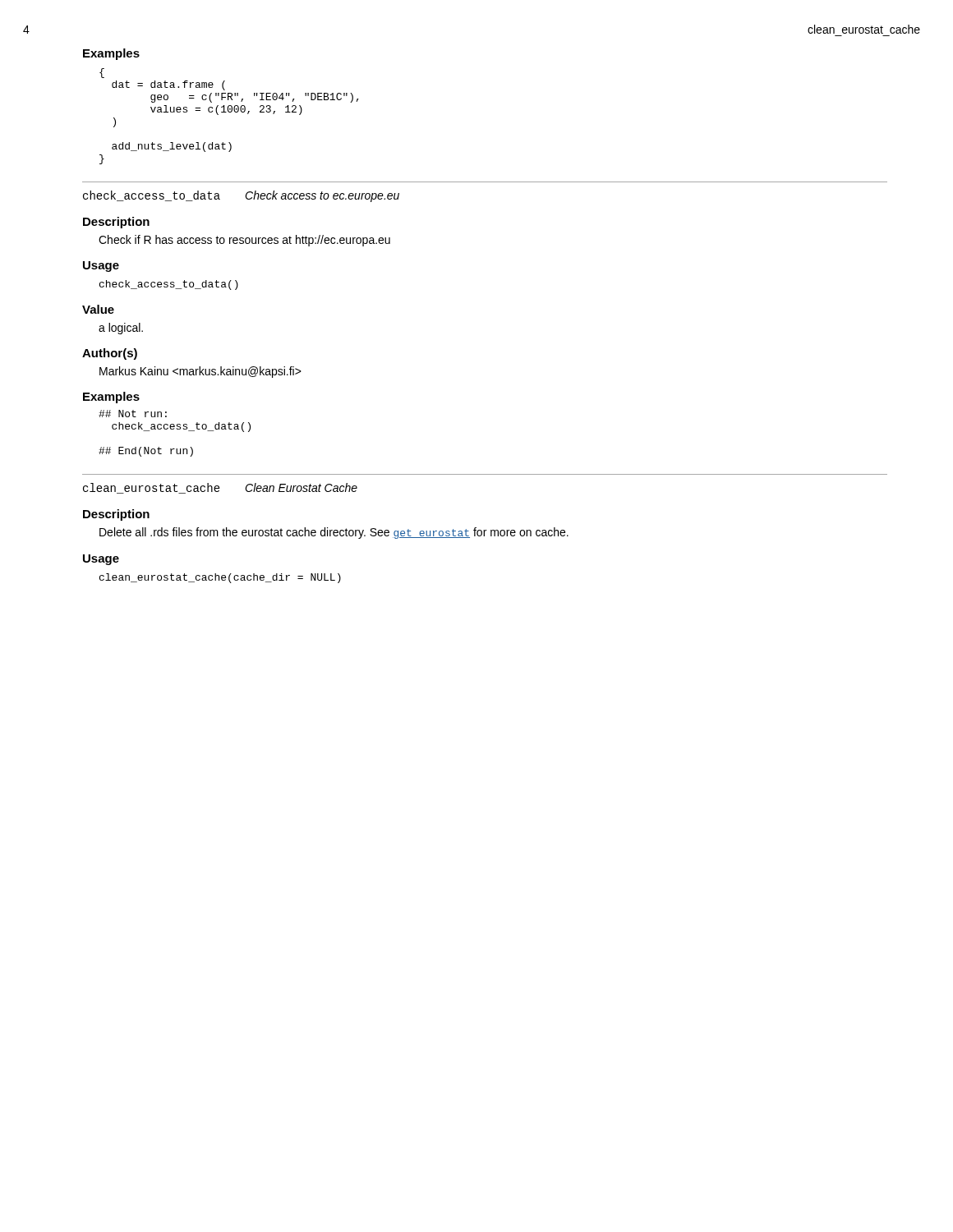Select the text block containing "Check access to"
This screenshot has width=953, height=1232.
pyautogui.click(x=322, y=195)
